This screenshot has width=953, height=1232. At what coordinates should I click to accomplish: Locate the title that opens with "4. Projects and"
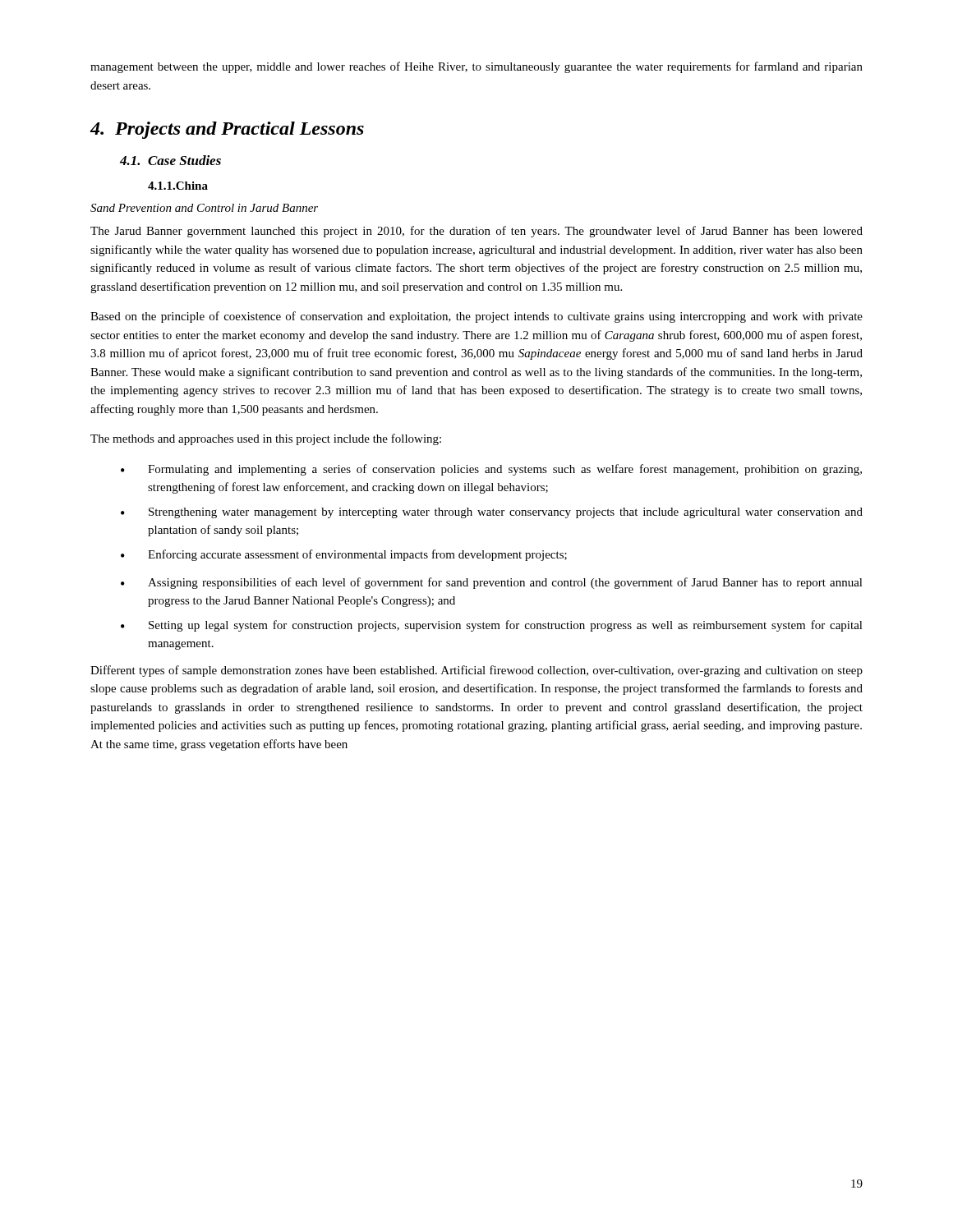[x=227, y=128]
